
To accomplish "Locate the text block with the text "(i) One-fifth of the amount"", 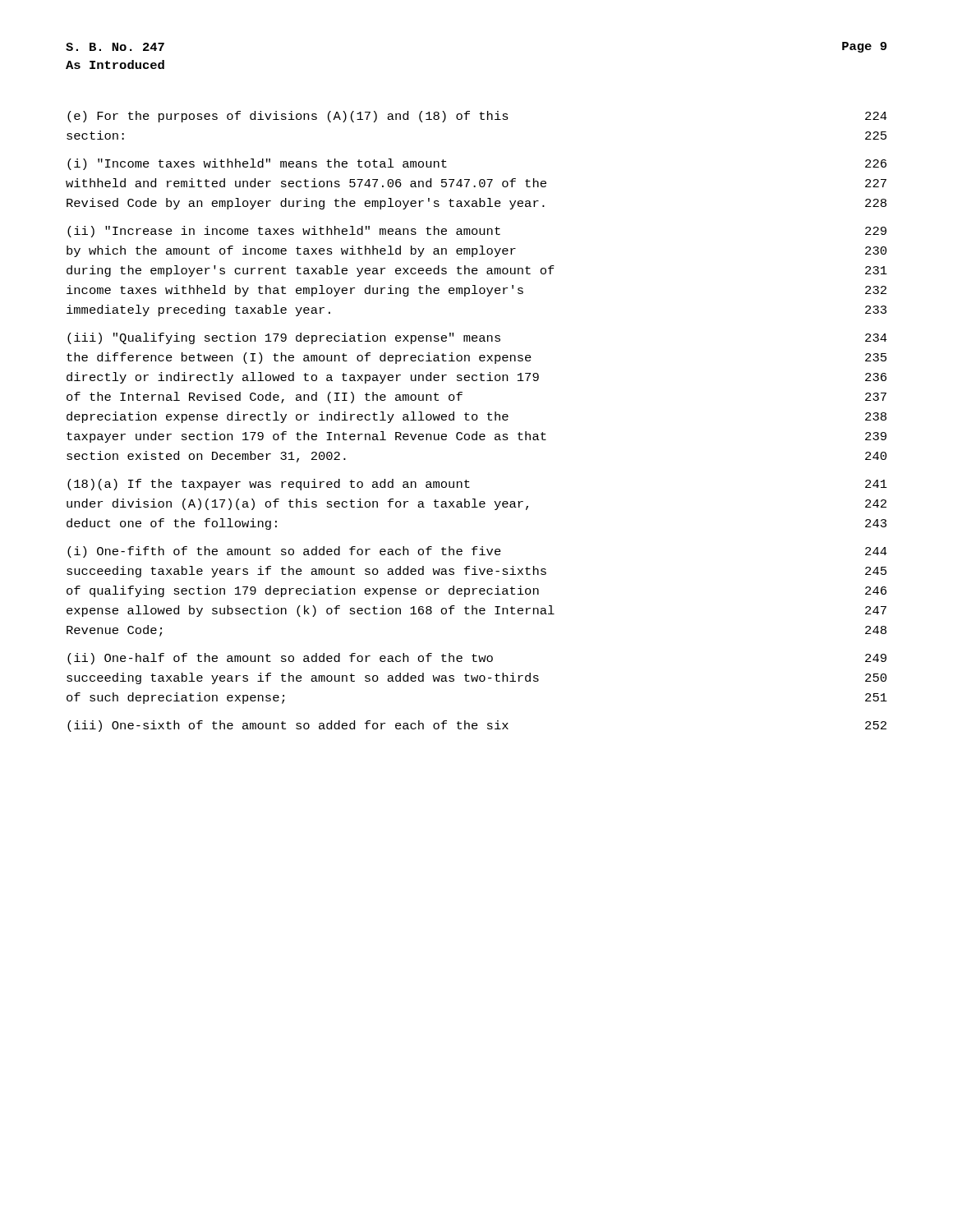I will tap(476, 592).
